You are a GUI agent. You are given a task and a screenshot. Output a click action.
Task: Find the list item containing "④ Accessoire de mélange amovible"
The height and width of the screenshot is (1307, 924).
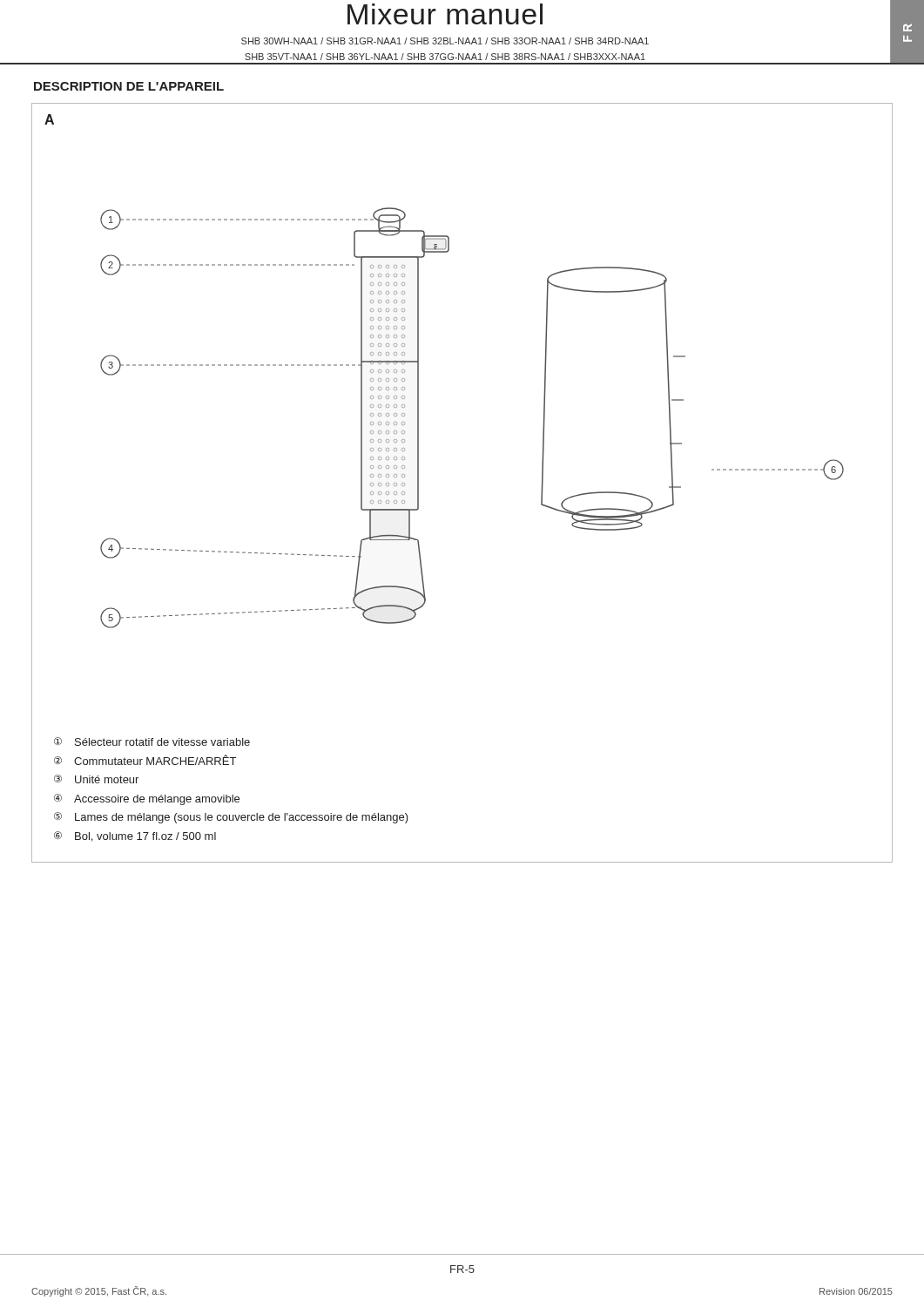point(147,798)
